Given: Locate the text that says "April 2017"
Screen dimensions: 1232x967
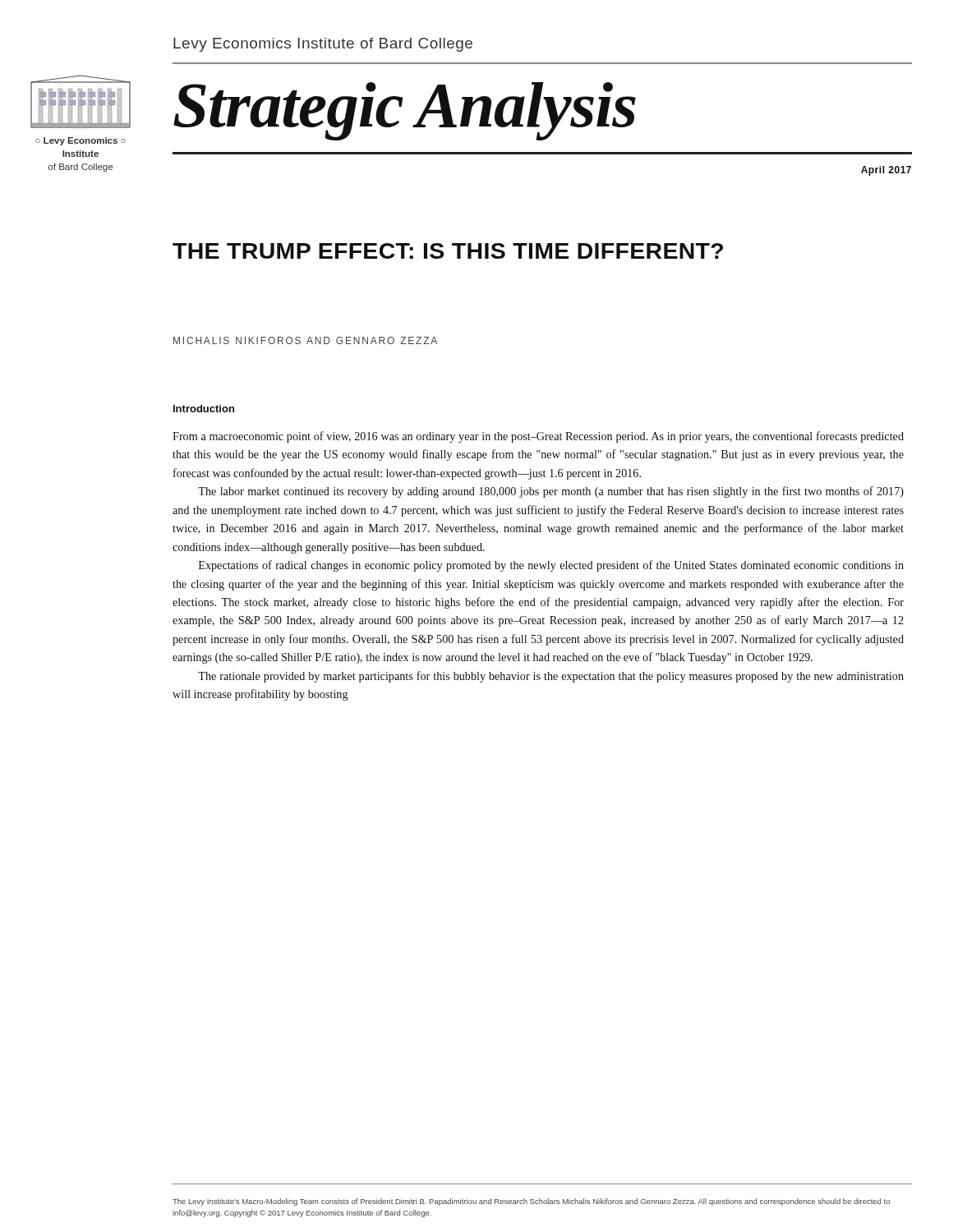Looking at the screenshot, I should click(x=886, y=170).
